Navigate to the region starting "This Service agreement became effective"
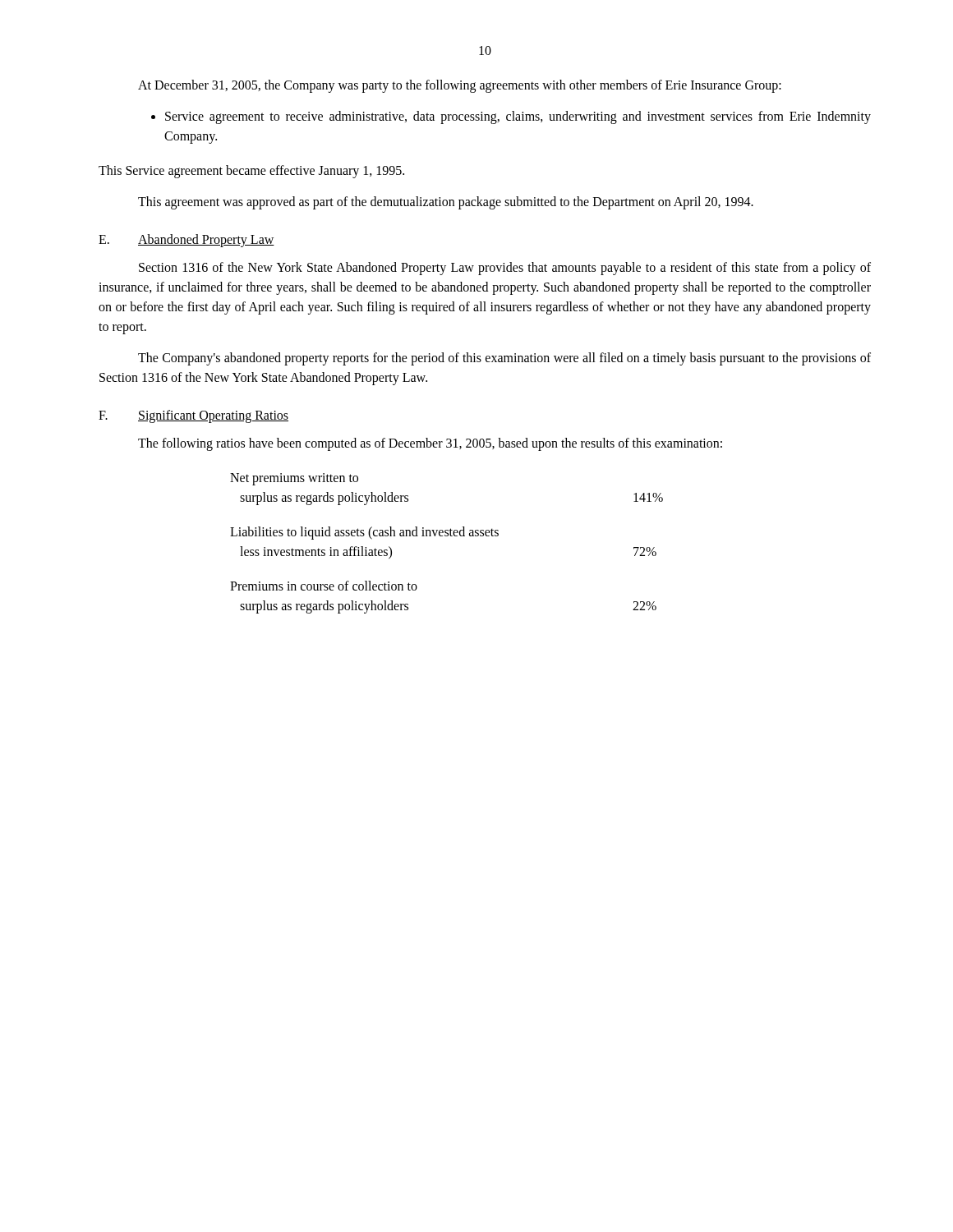 click(x=251, y=172)
